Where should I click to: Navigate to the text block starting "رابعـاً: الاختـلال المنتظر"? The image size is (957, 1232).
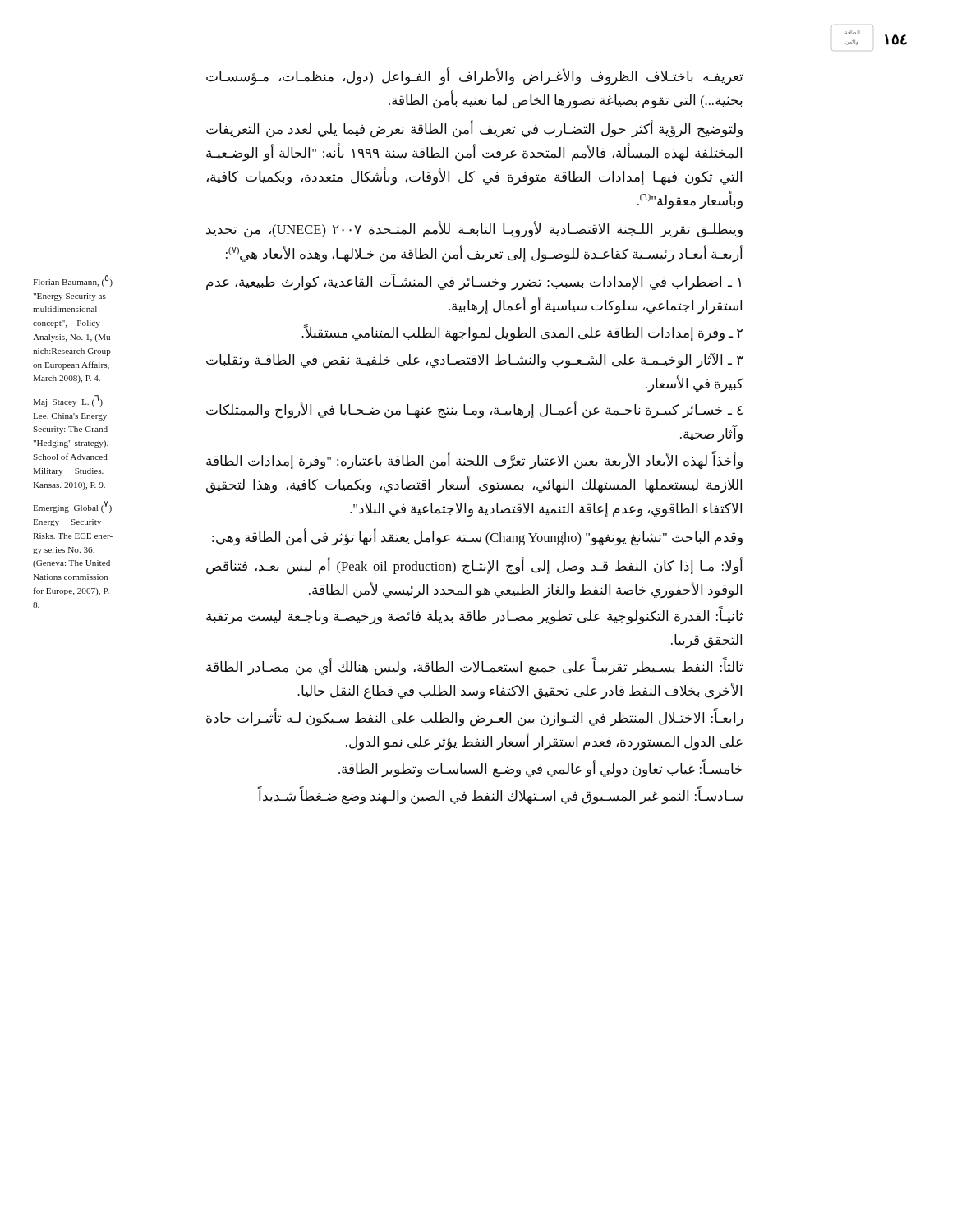tap(474, 730)
